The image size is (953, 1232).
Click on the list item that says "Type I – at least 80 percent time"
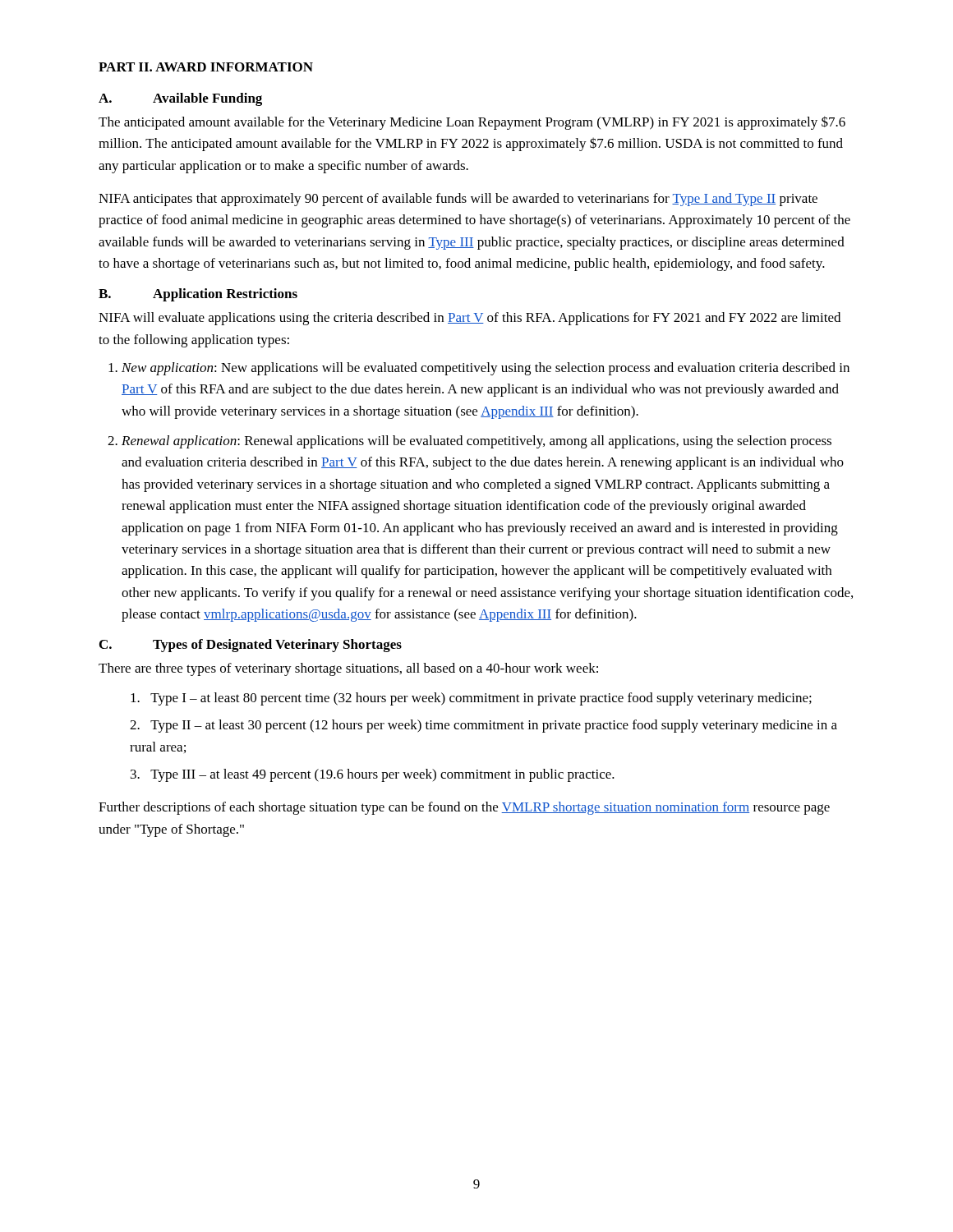476,736
